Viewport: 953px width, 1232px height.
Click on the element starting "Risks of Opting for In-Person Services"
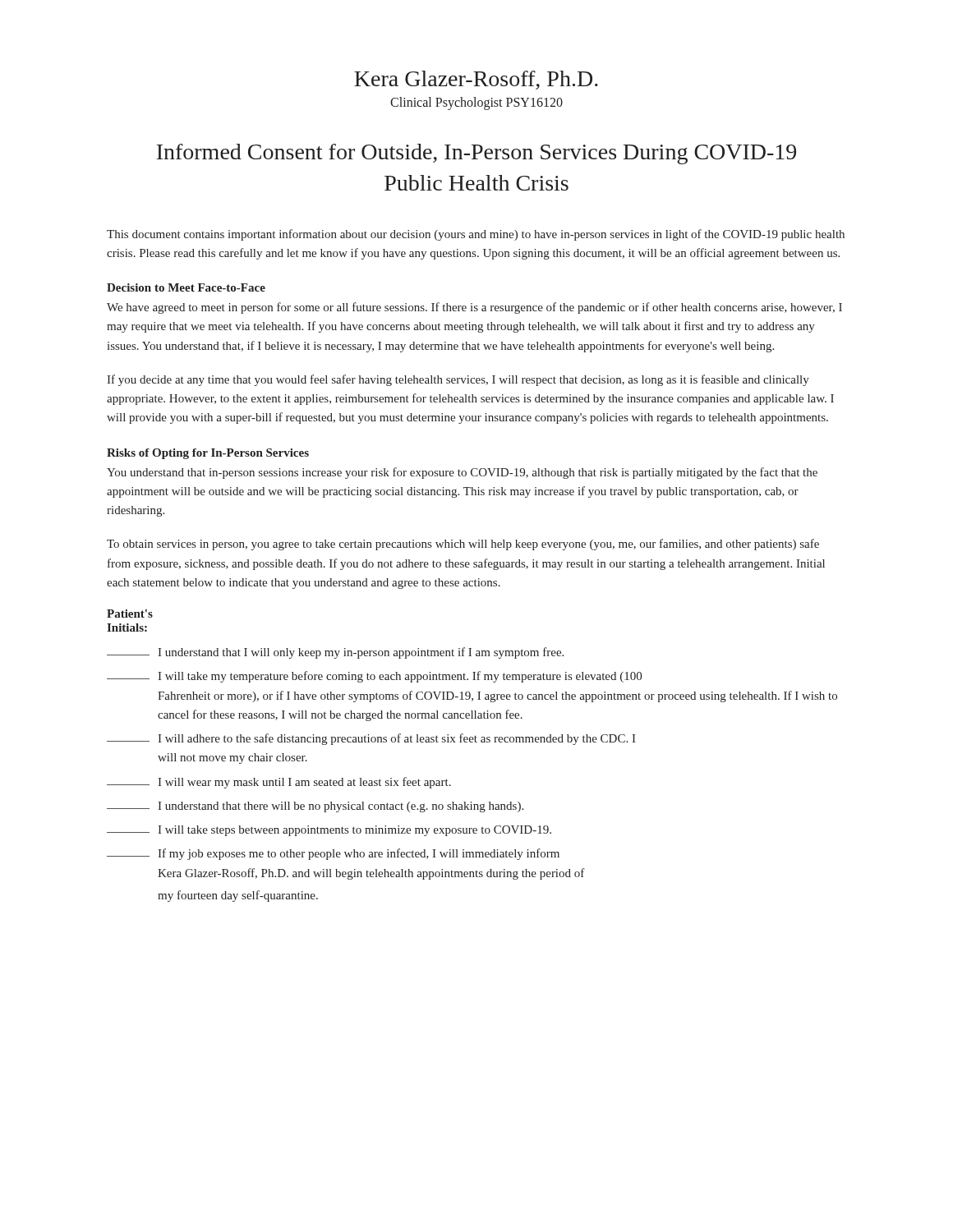pos(208,452)
